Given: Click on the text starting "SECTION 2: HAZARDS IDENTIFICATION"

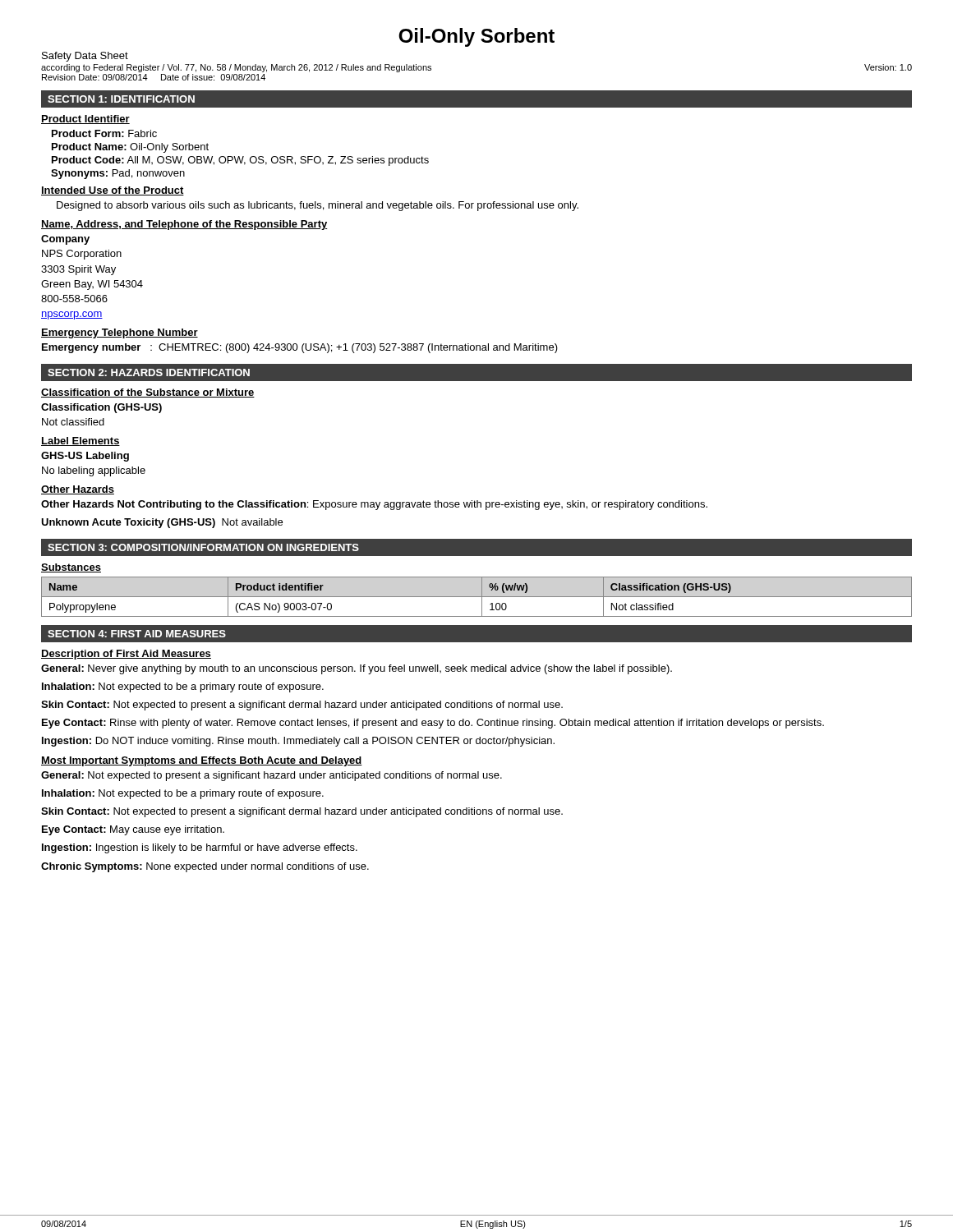Looking at the screenshot, I should point(149,372).
